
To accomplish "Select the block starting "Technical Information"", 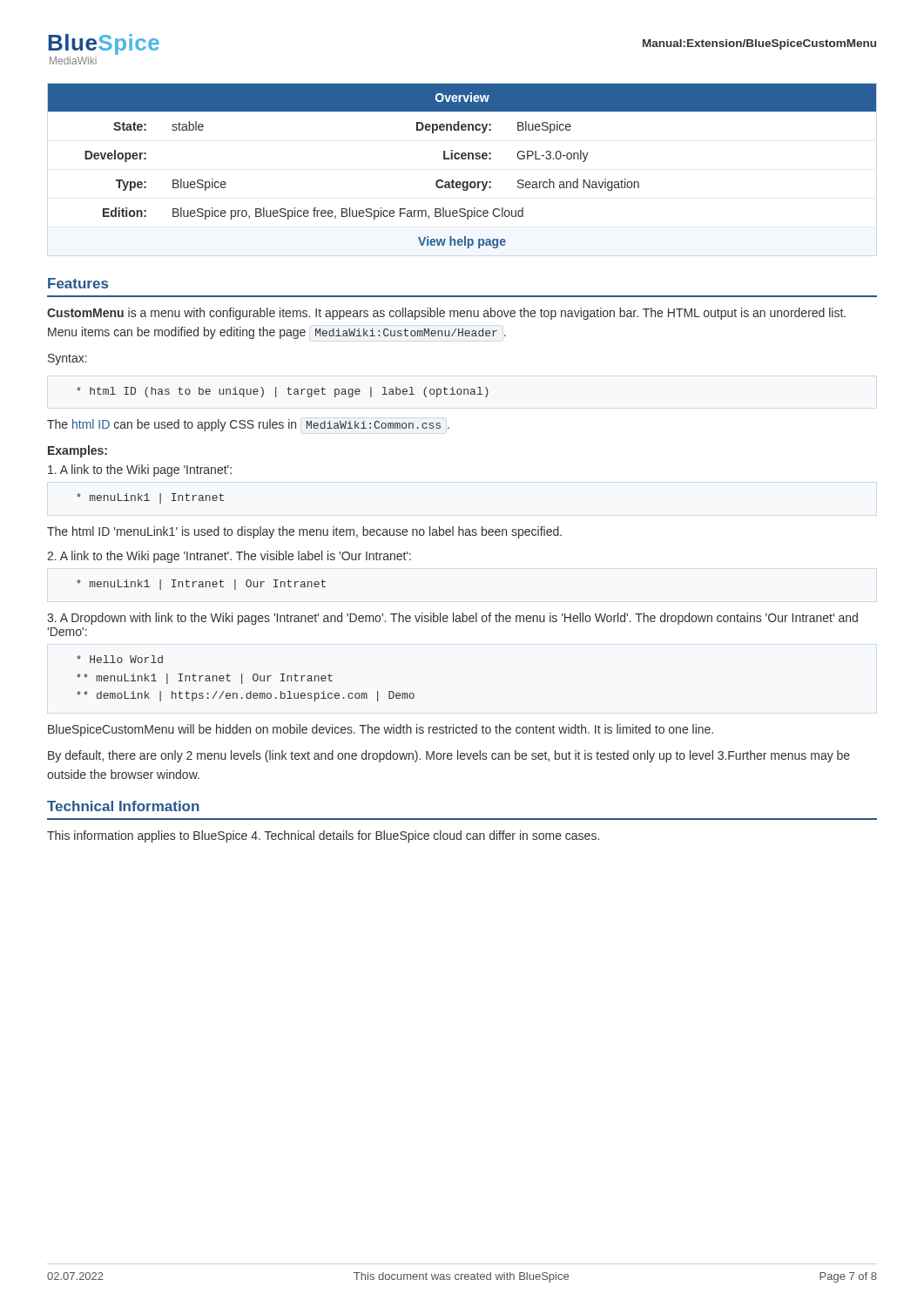I will coord(123,807).
